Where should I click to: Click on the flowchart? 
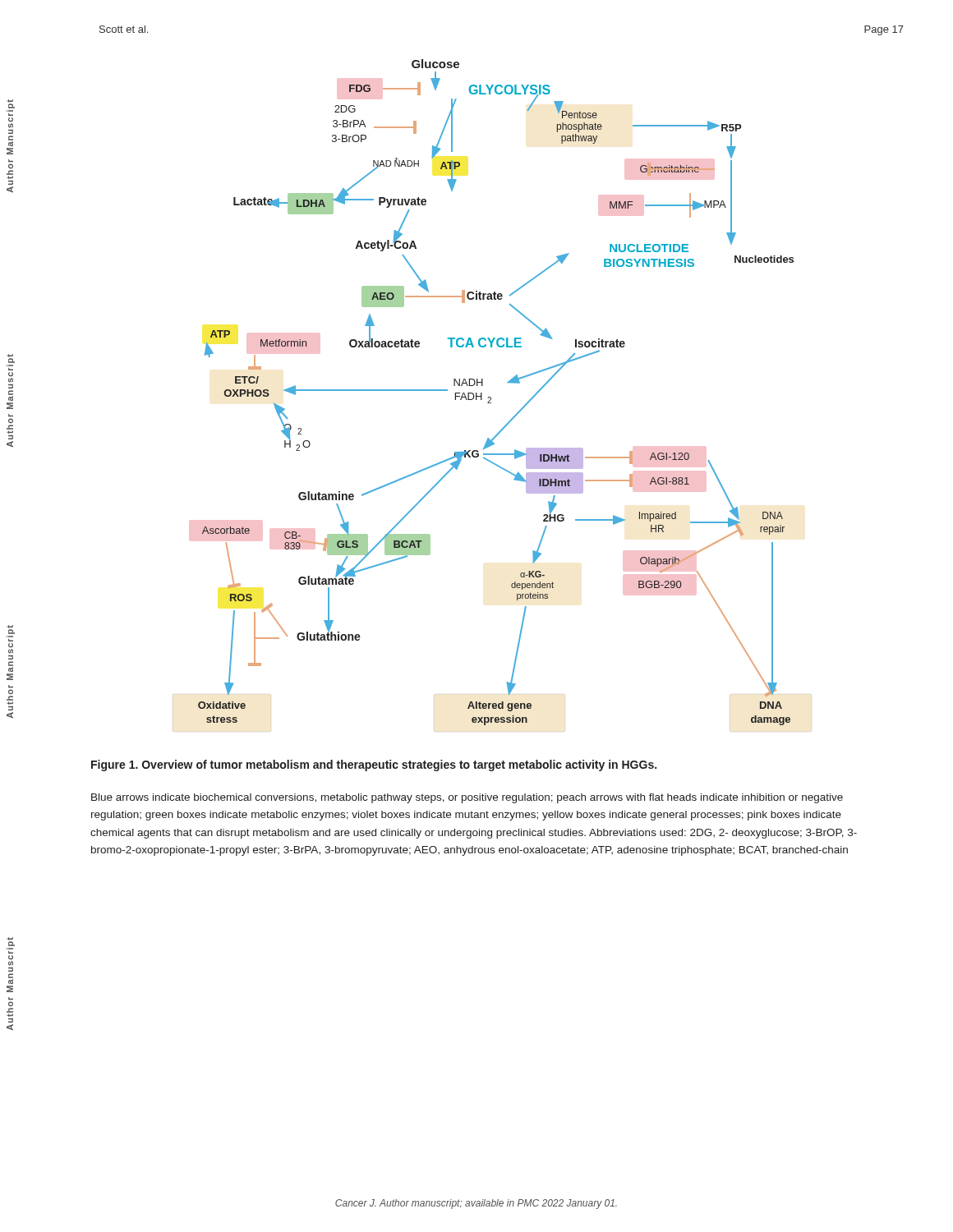click(476, 396)
